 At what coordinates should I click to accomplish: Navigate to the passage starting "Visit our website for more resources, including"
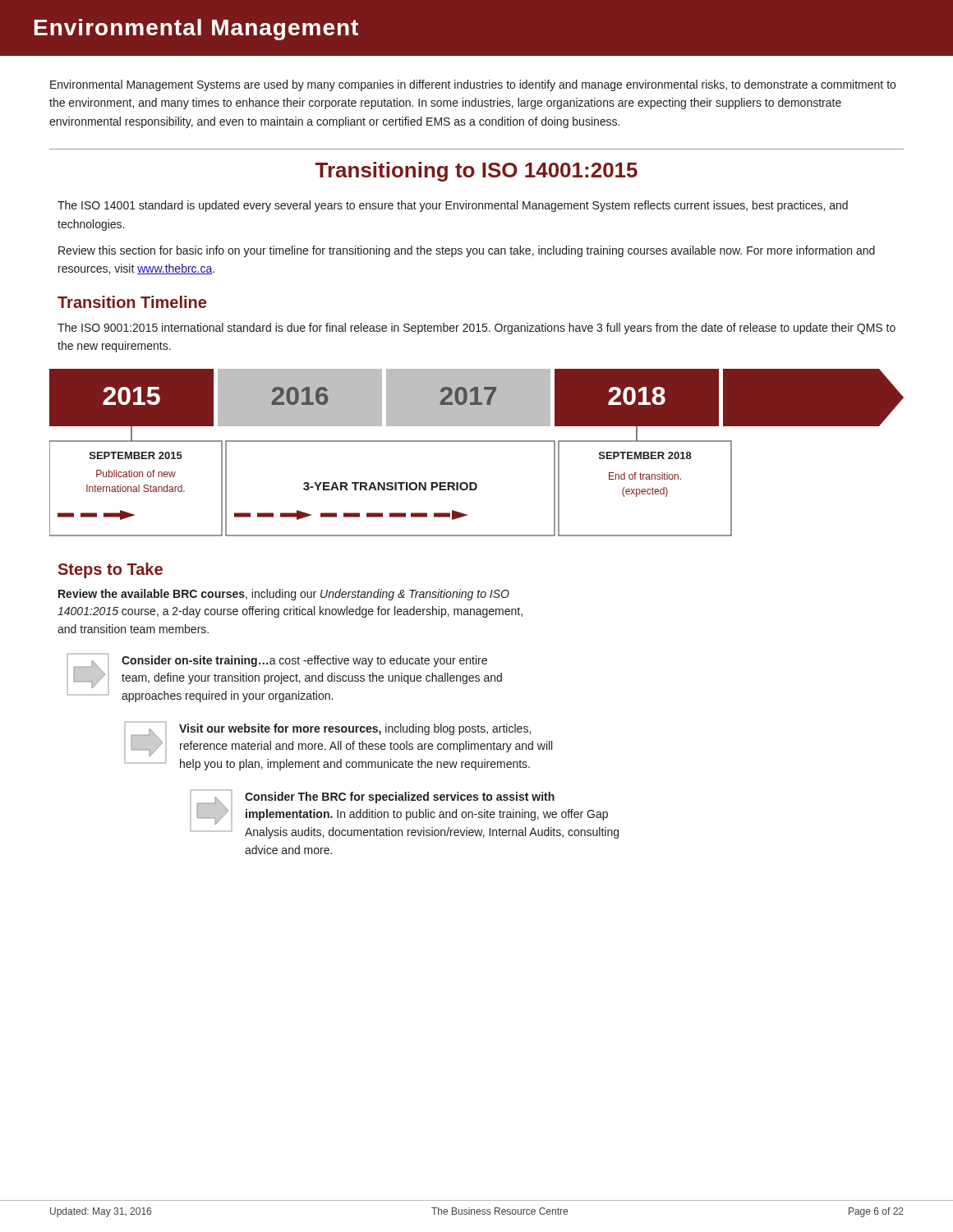coord(348,747)
